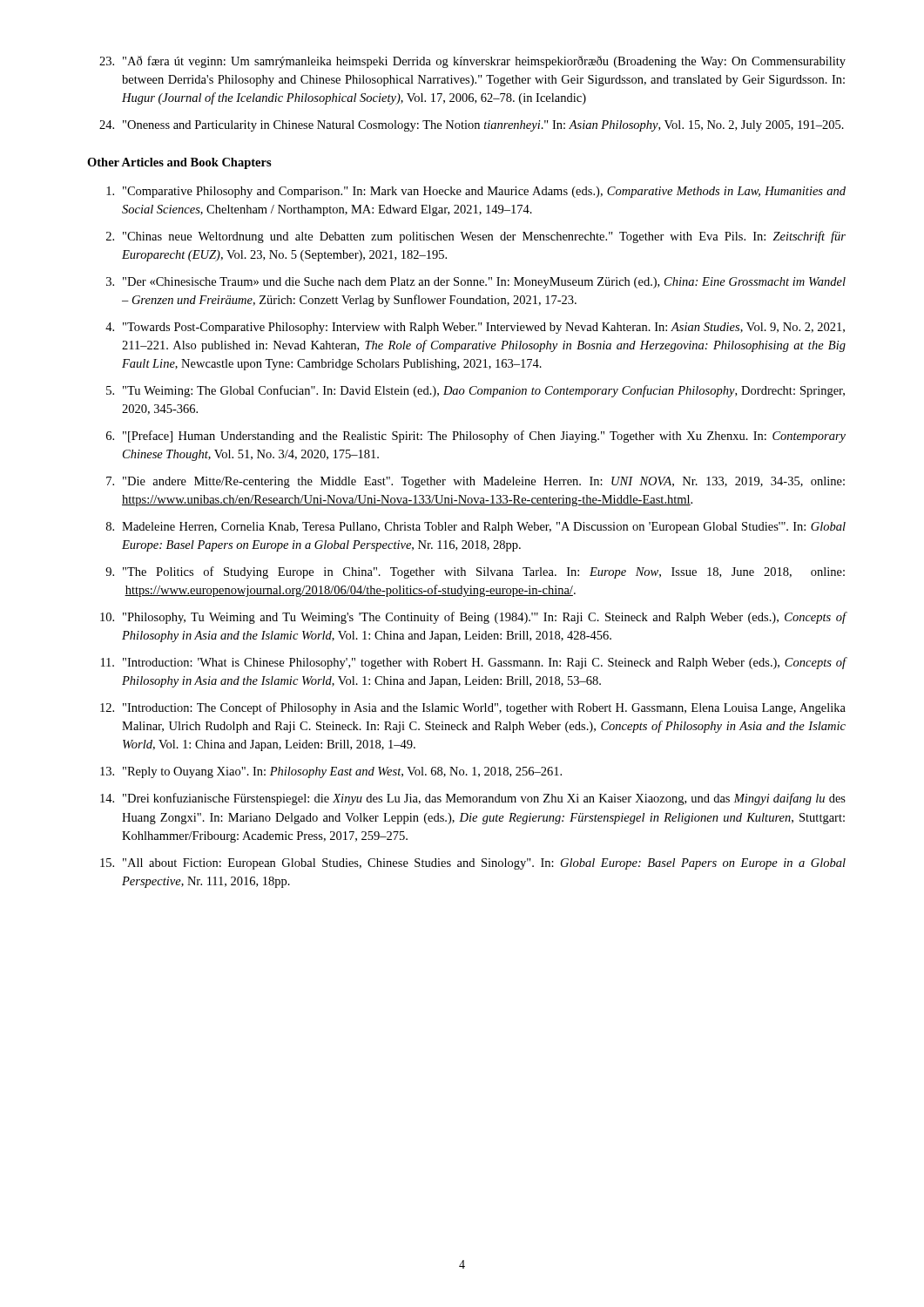Find the passage starting "Other Articles and"

coord(179,162)
